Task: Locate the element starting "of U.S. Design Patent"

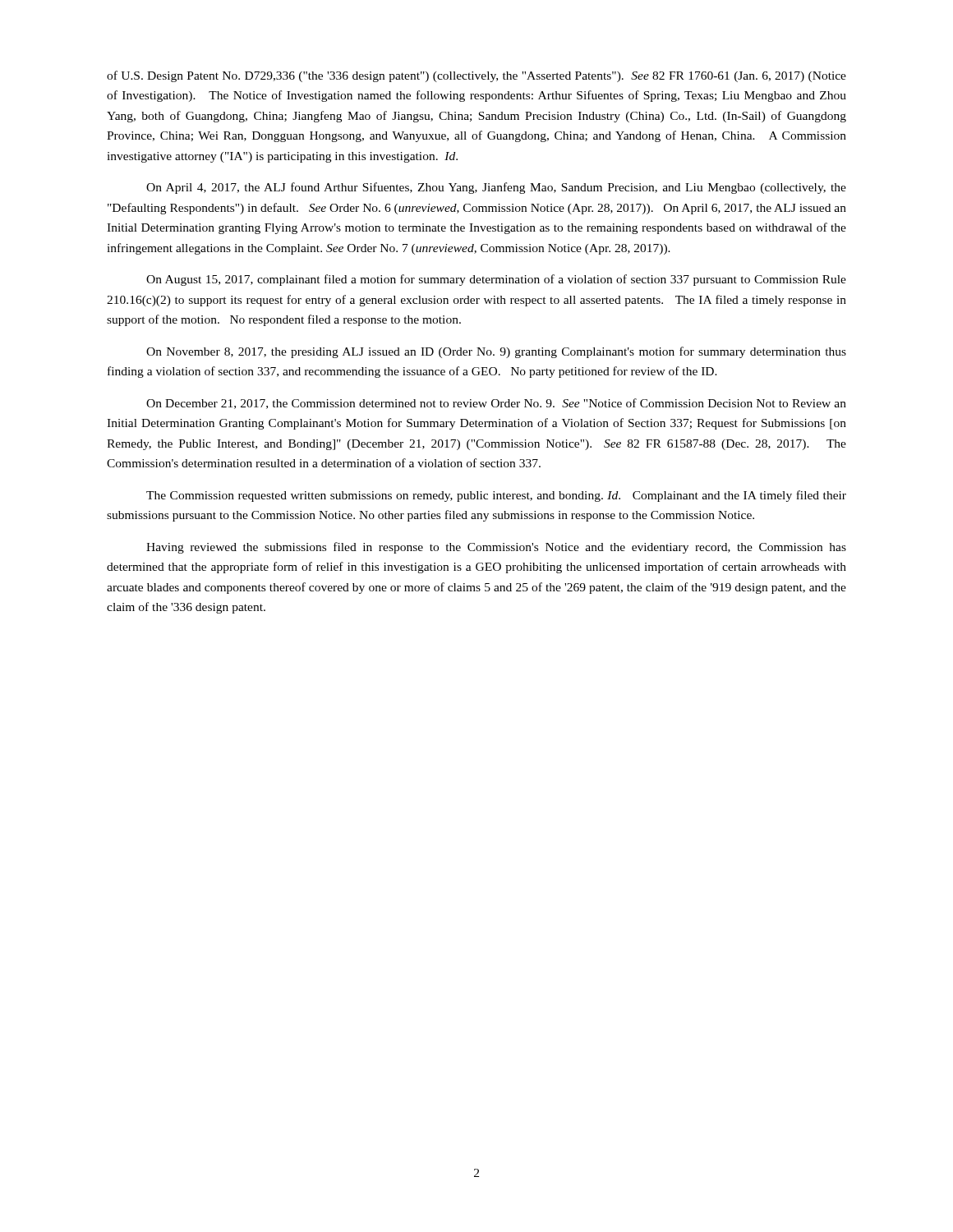Action: 476,115
